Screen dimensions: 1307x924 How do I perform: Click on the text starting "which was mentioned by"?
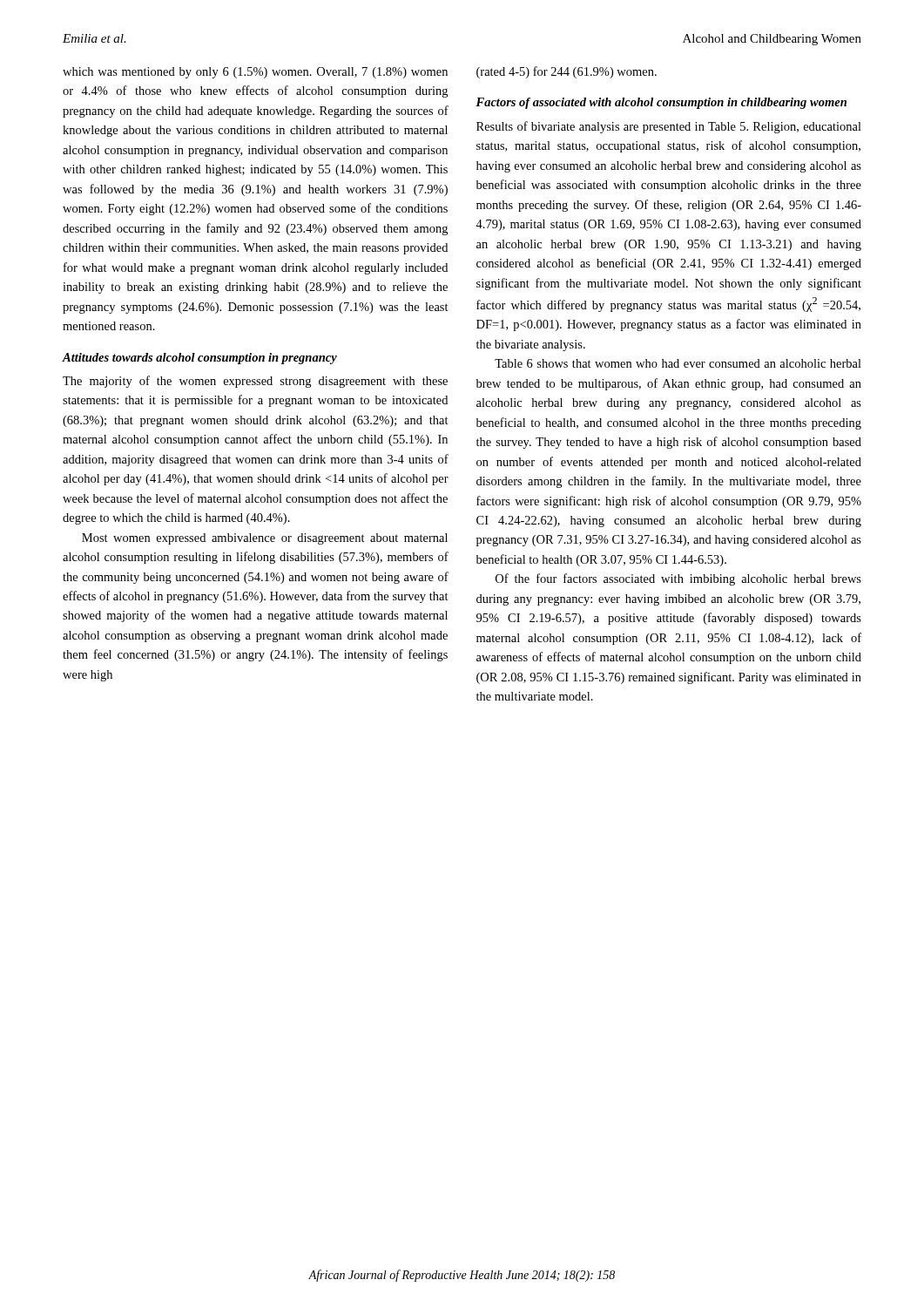coord(255,199)
